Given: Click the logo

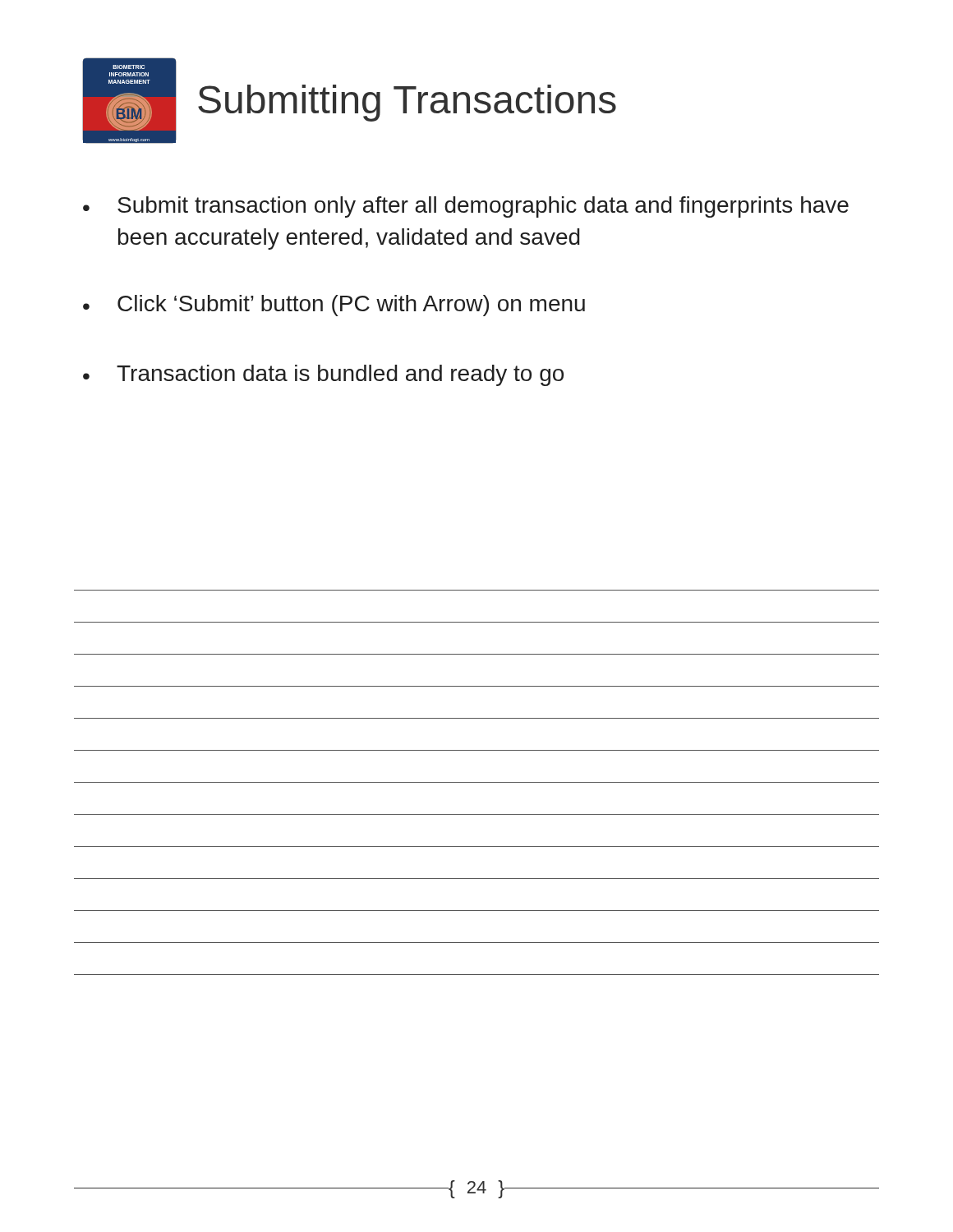Looking at the screenshot, I should [x=129, y=101].
